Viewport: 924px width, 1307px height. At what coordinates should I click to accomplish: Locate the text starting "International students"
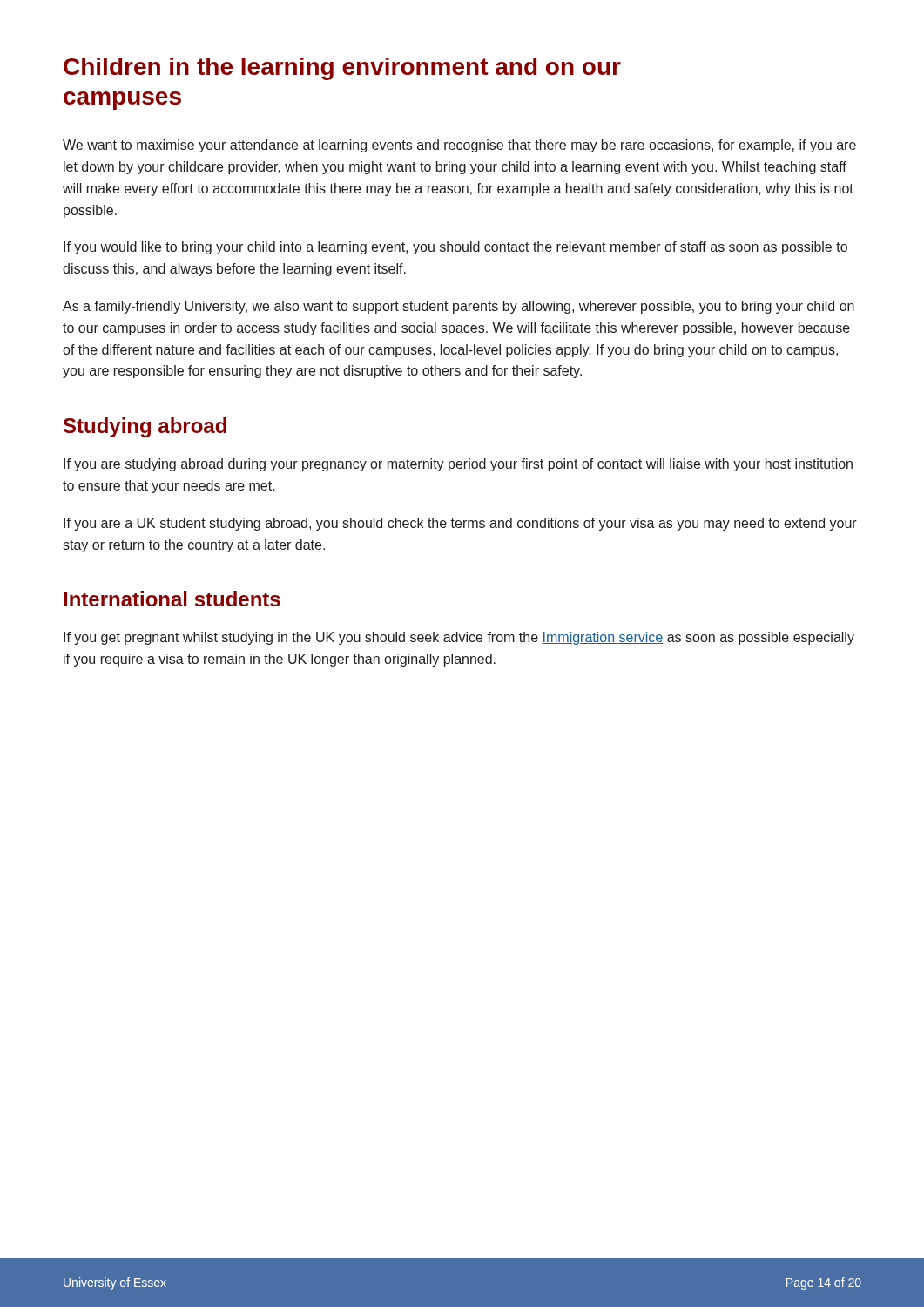pos(172,599)
